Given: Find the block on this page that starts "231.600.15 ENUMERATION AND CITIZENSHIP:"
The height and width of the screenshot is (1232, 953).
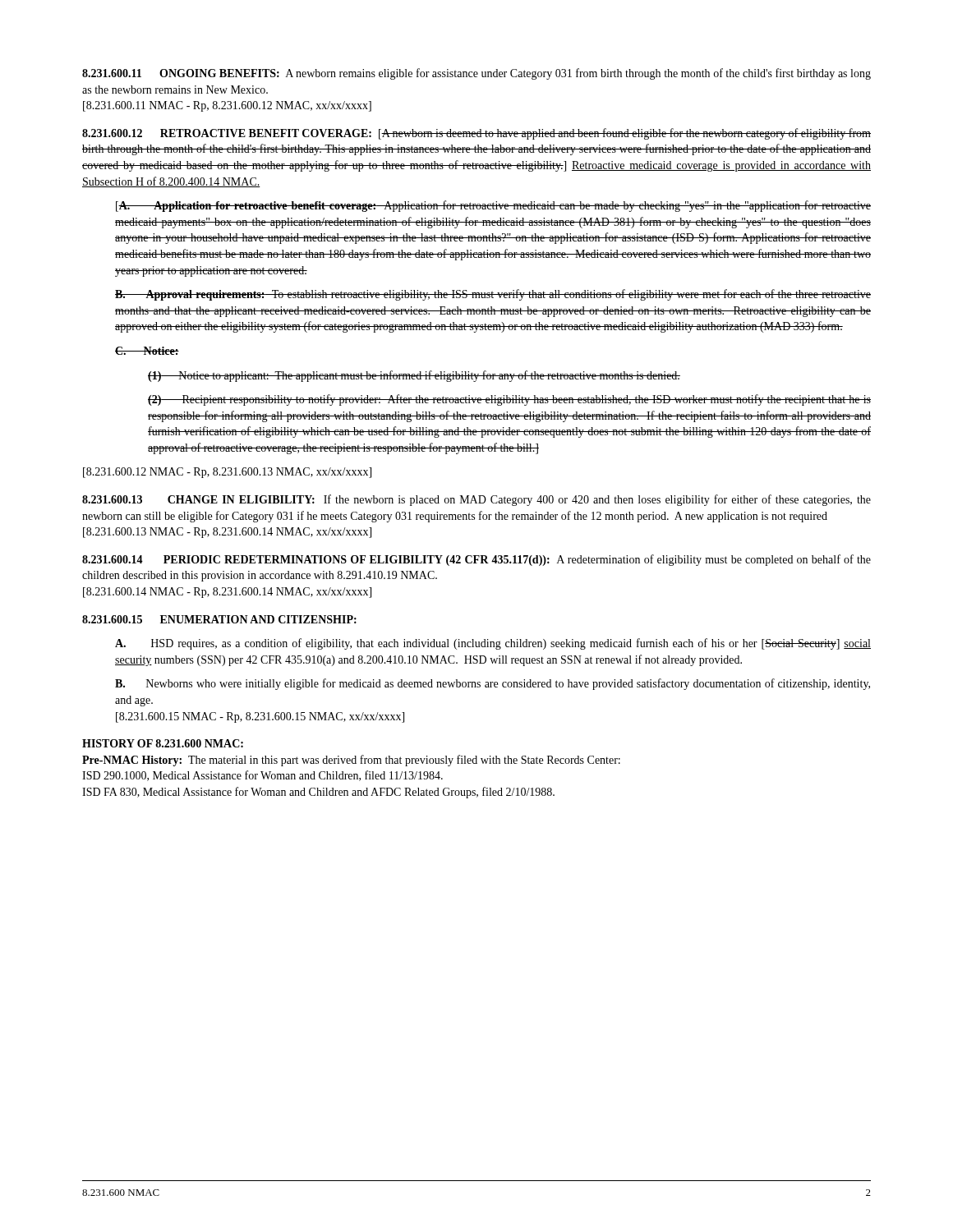Looking at the screenshot, I should (x=476, y=668).
